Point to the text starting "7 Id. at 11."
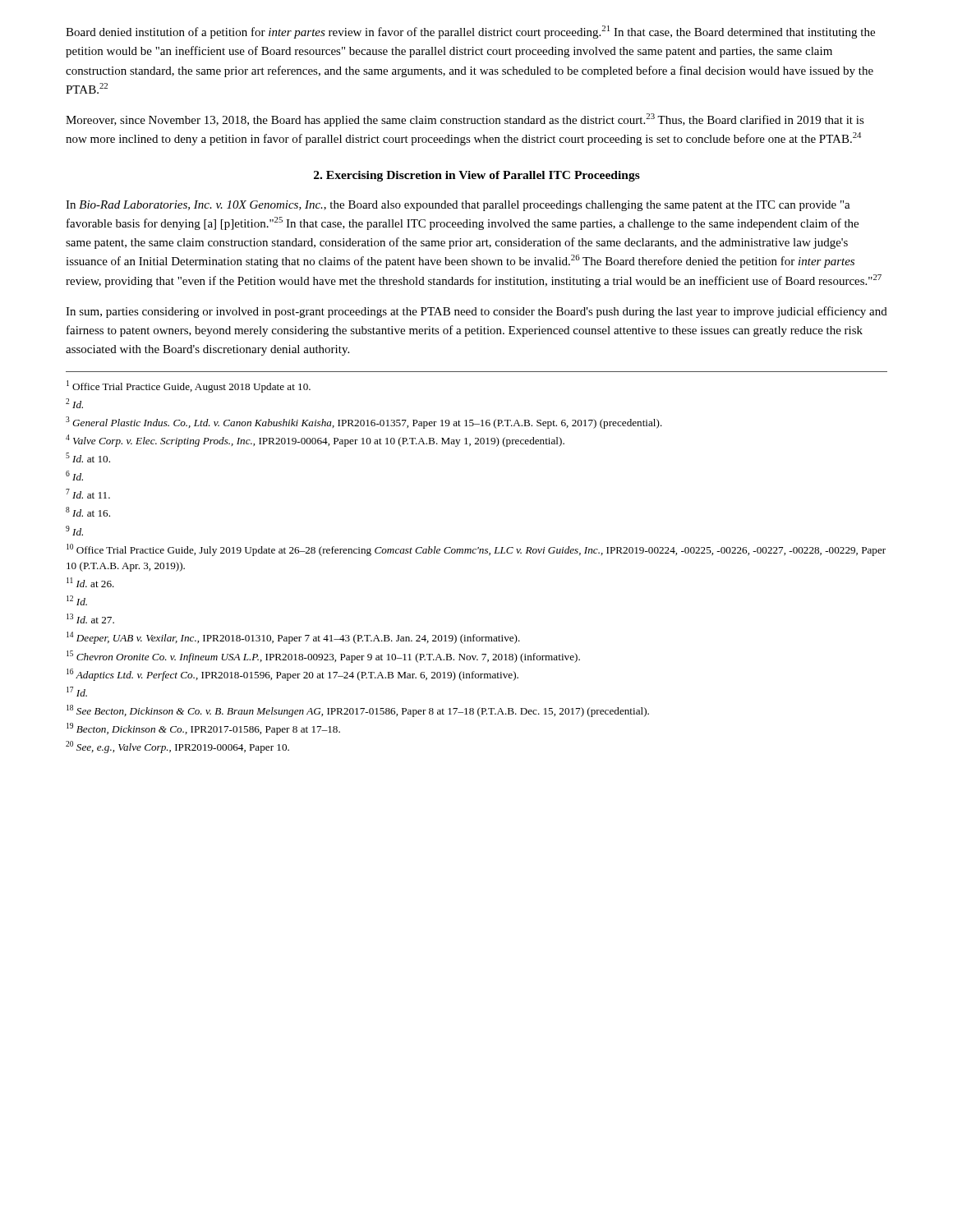953x1232 pixels. (88, 495)
